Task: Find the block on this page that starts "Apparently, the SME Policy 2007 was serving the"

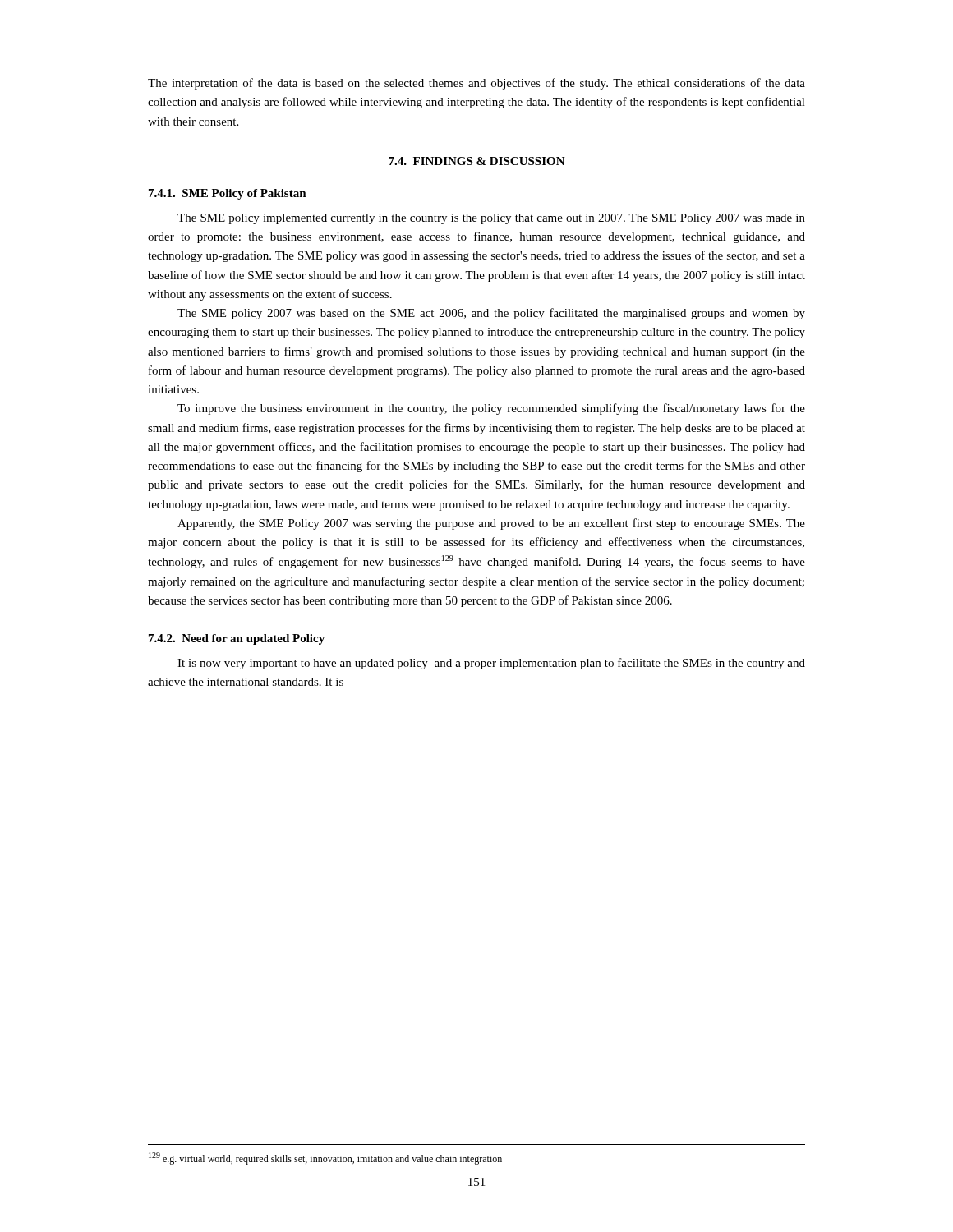Action: tap(476, 562)
